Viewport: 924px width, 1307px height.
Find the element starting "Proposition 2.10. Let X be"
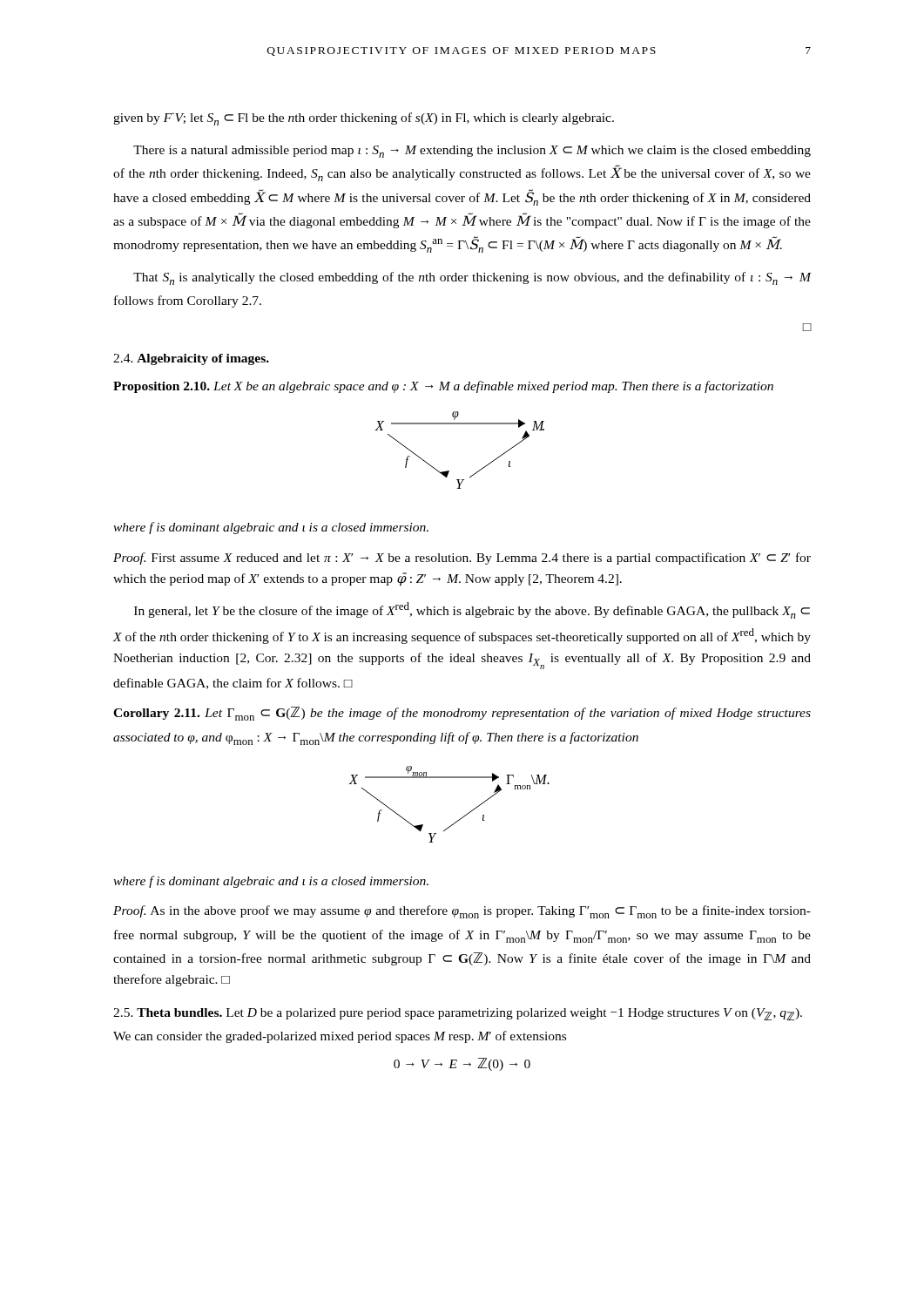click(462, 386)
